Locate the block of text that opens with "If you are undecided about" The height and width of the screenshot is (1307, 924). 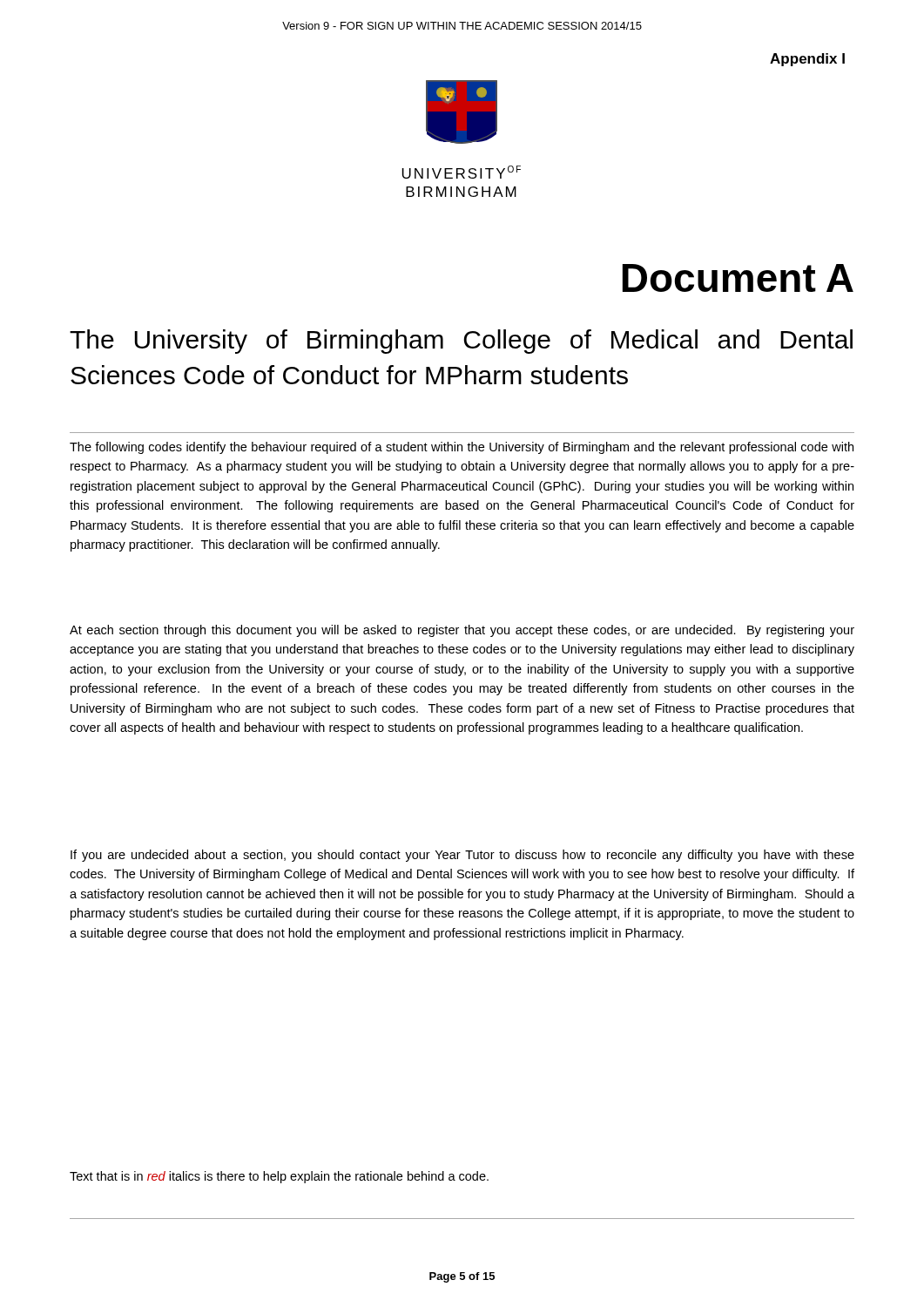click(462, 894)
